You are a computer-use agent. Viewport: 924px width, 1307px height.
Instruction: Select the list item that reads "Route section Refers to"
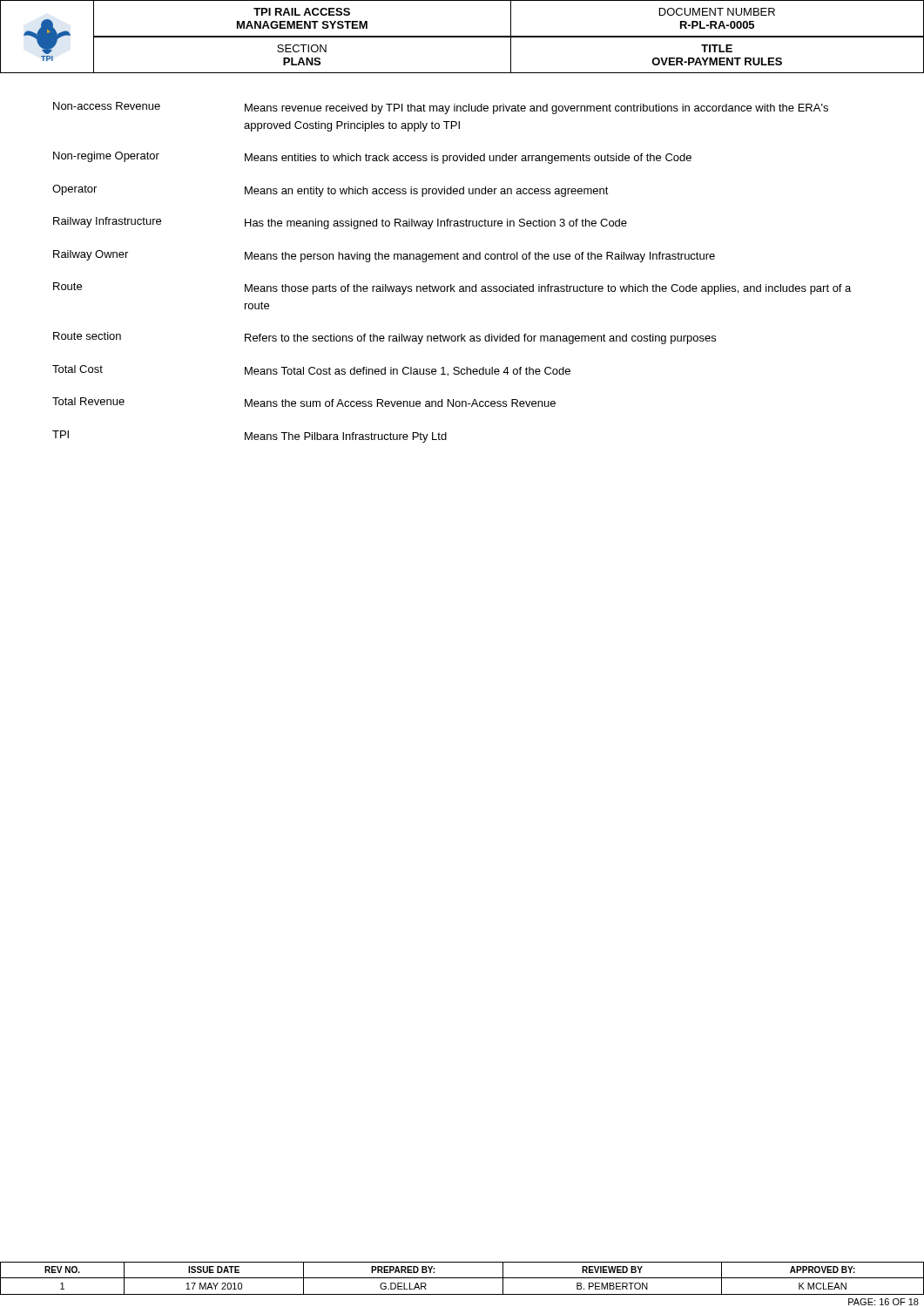[462, 338]
